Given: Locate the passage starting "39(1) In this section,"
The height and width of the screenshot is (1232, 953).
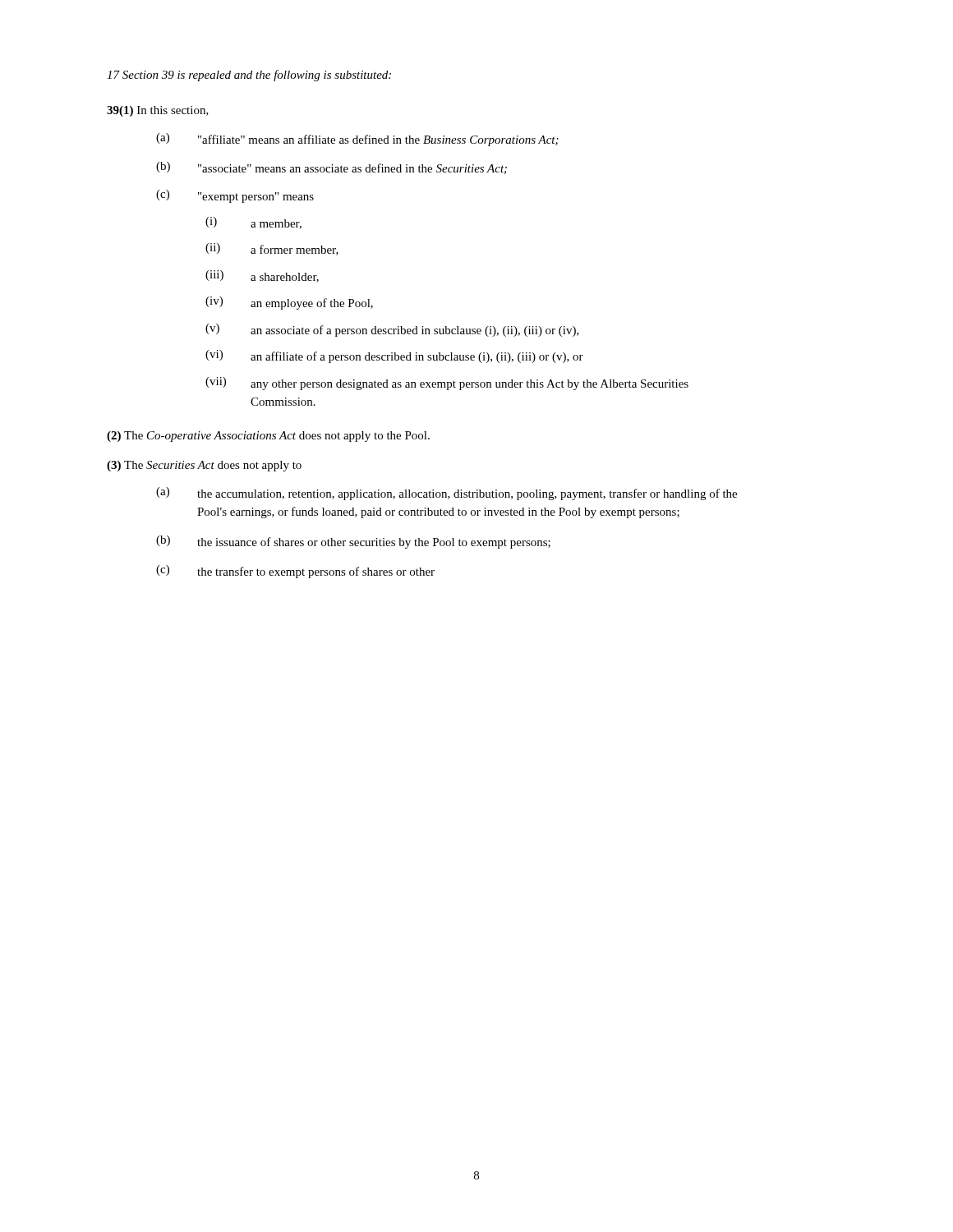Looking at the screenshot, I should point(158,110).
